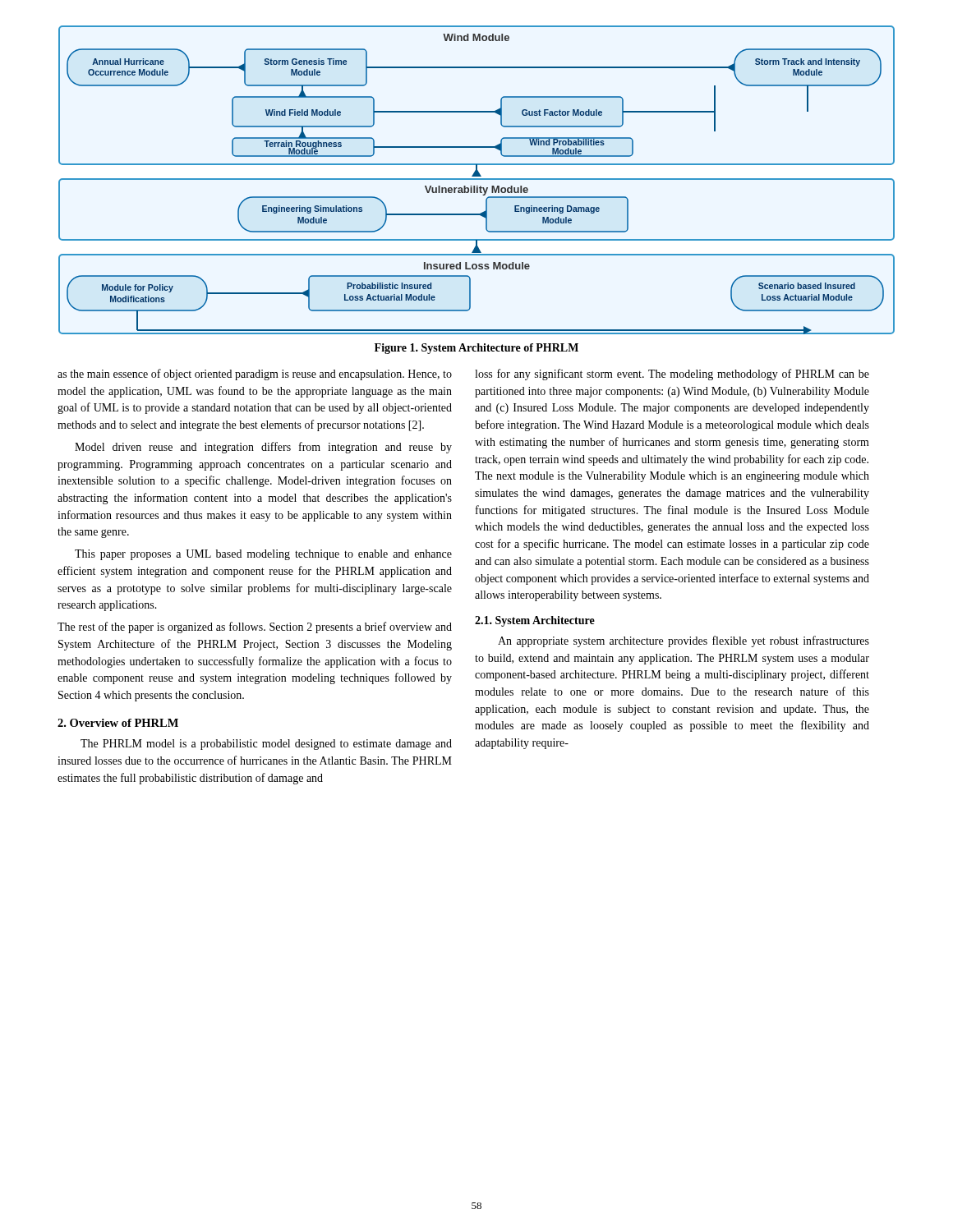
Task: Click on the section header that reads "2. Overview of PHRLM"
Action: coord(118,723)
